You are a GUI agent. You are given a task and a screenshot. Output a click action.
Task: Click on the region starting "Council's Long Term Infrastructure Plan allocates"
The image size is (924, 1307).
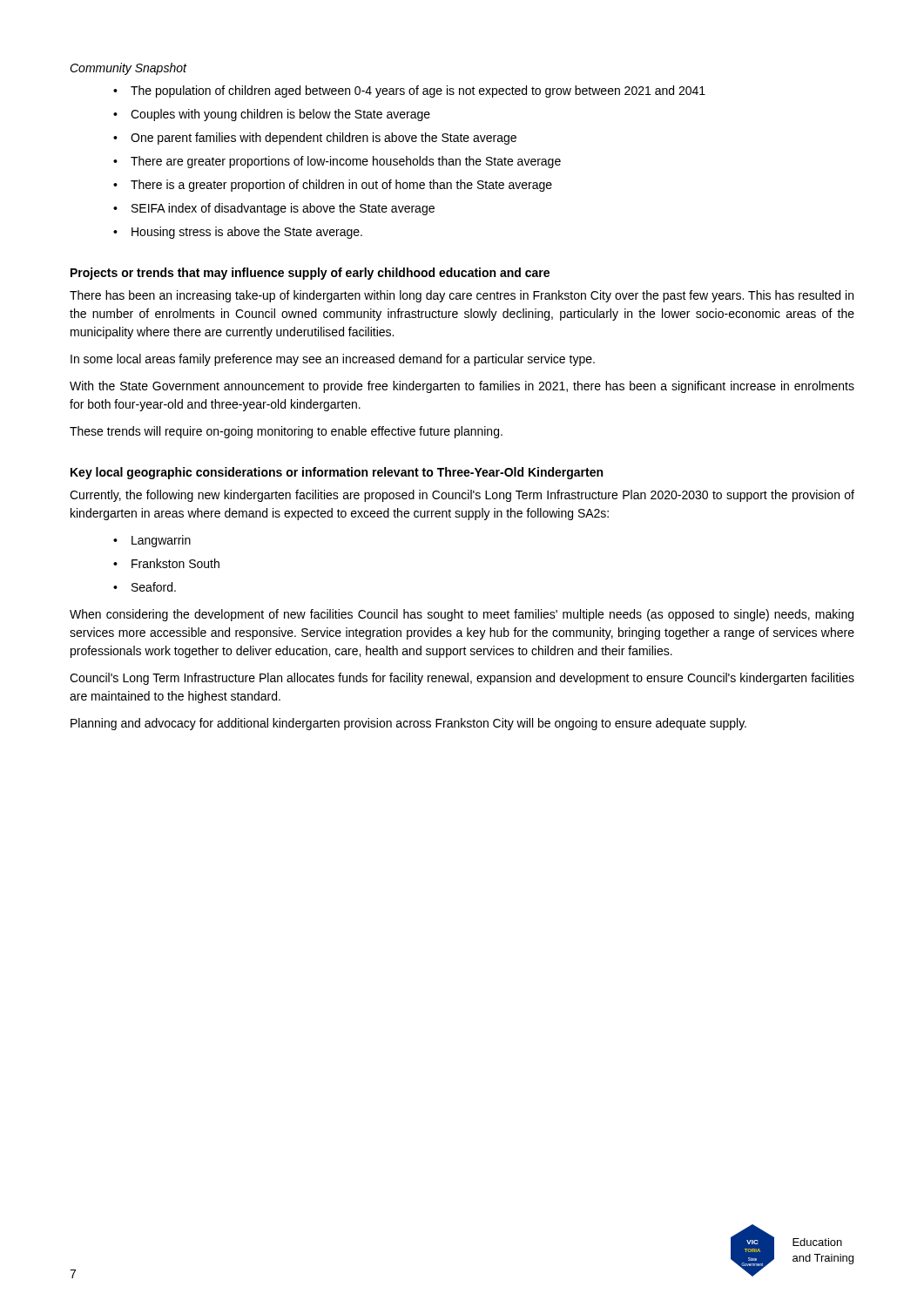pyautogui.click(x=462, y=687)
